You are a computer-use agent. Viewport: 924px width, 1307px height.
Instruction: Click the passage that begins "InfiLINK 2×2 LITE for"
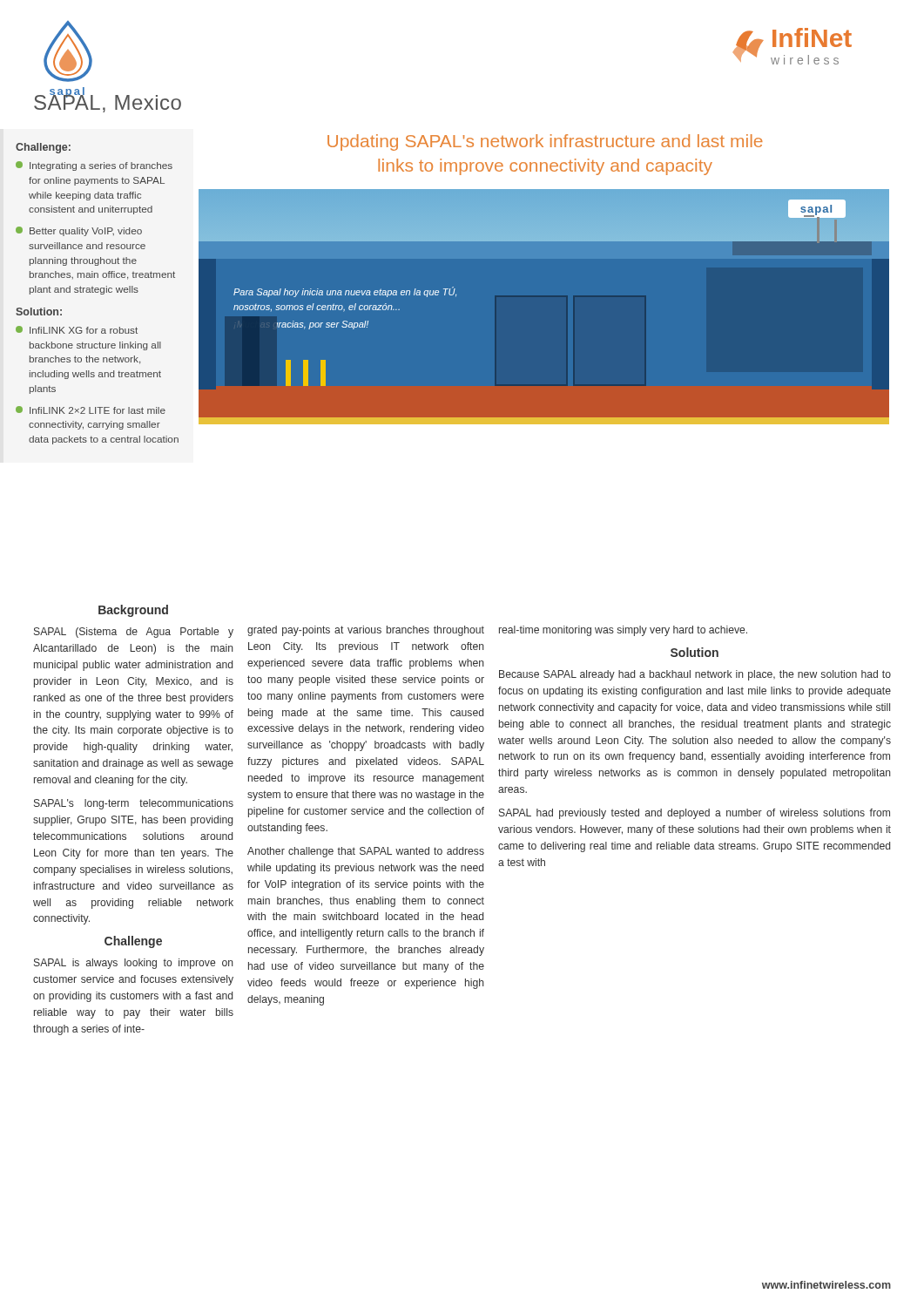click(x=98, y=425)
